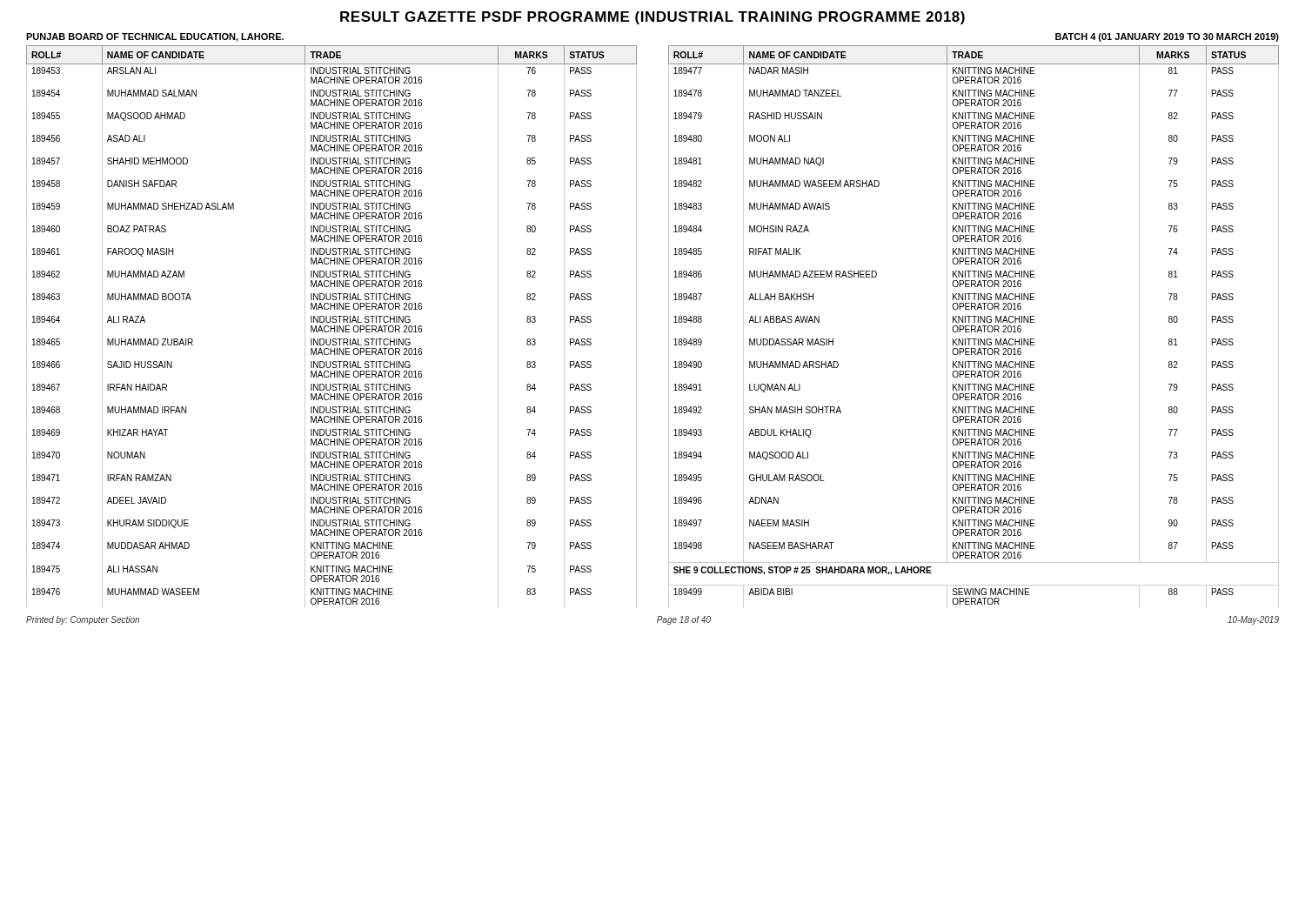This screenshot has width=1305, height=924.
Task: Click a table
Action: pos(652,327)
